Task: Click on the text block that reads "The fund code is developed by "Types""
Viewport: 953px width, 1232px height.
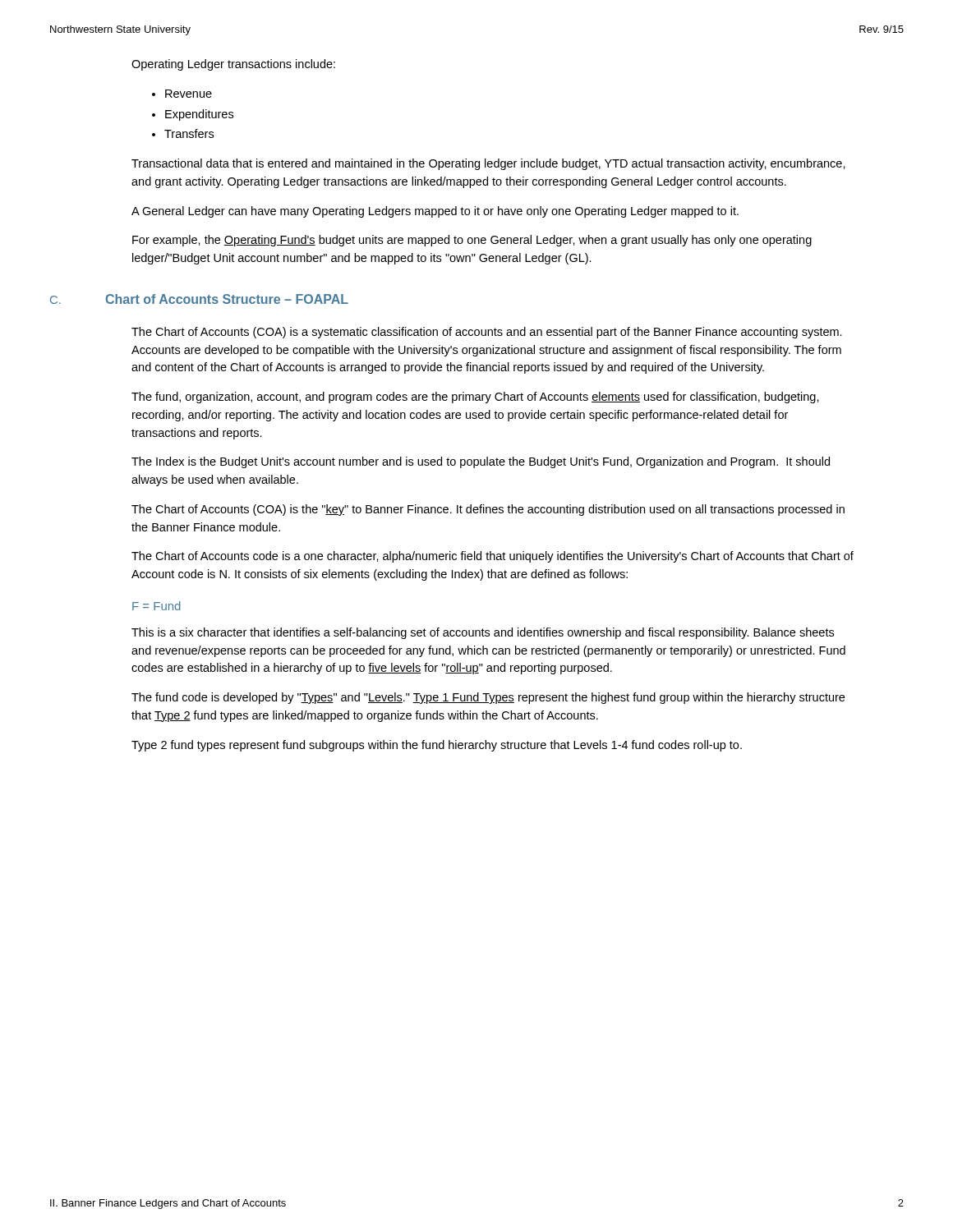Action: (x=488, y=706)
